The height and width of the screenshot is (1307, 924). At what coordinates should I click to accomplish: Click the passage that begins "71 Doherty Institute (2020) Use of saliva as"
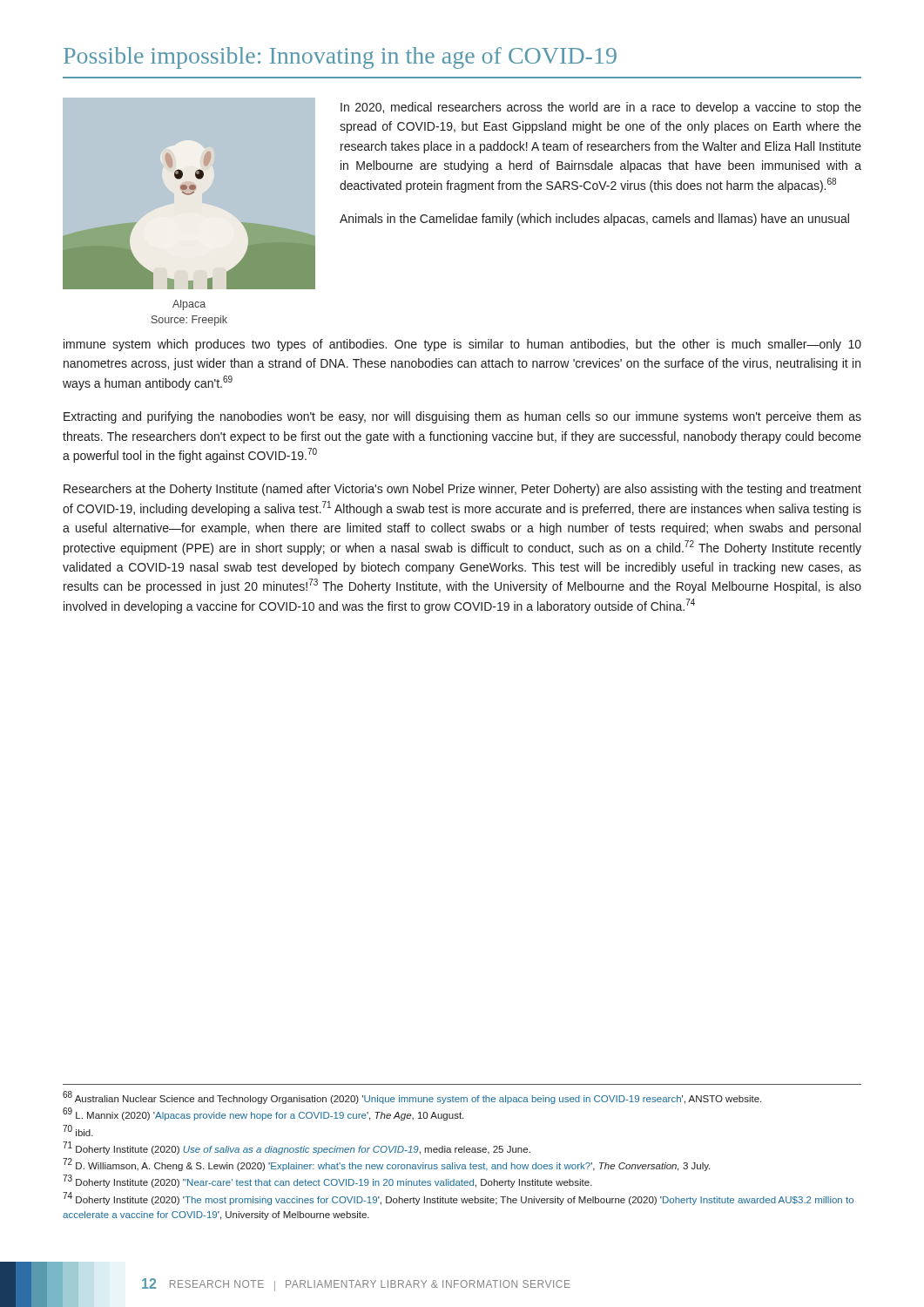[297, 1148]
